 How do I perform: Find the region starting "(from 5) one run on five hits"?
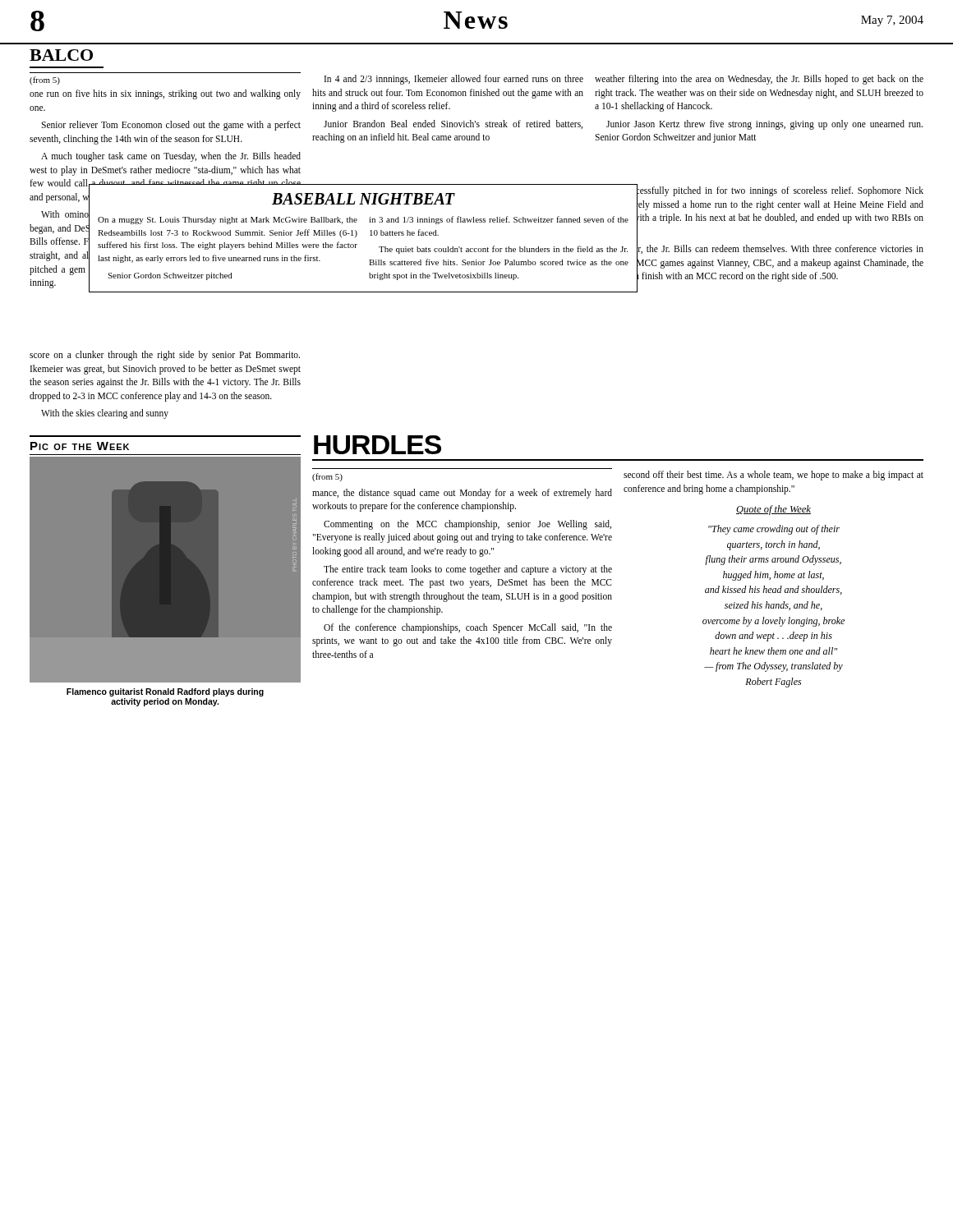tap(165, 181)
